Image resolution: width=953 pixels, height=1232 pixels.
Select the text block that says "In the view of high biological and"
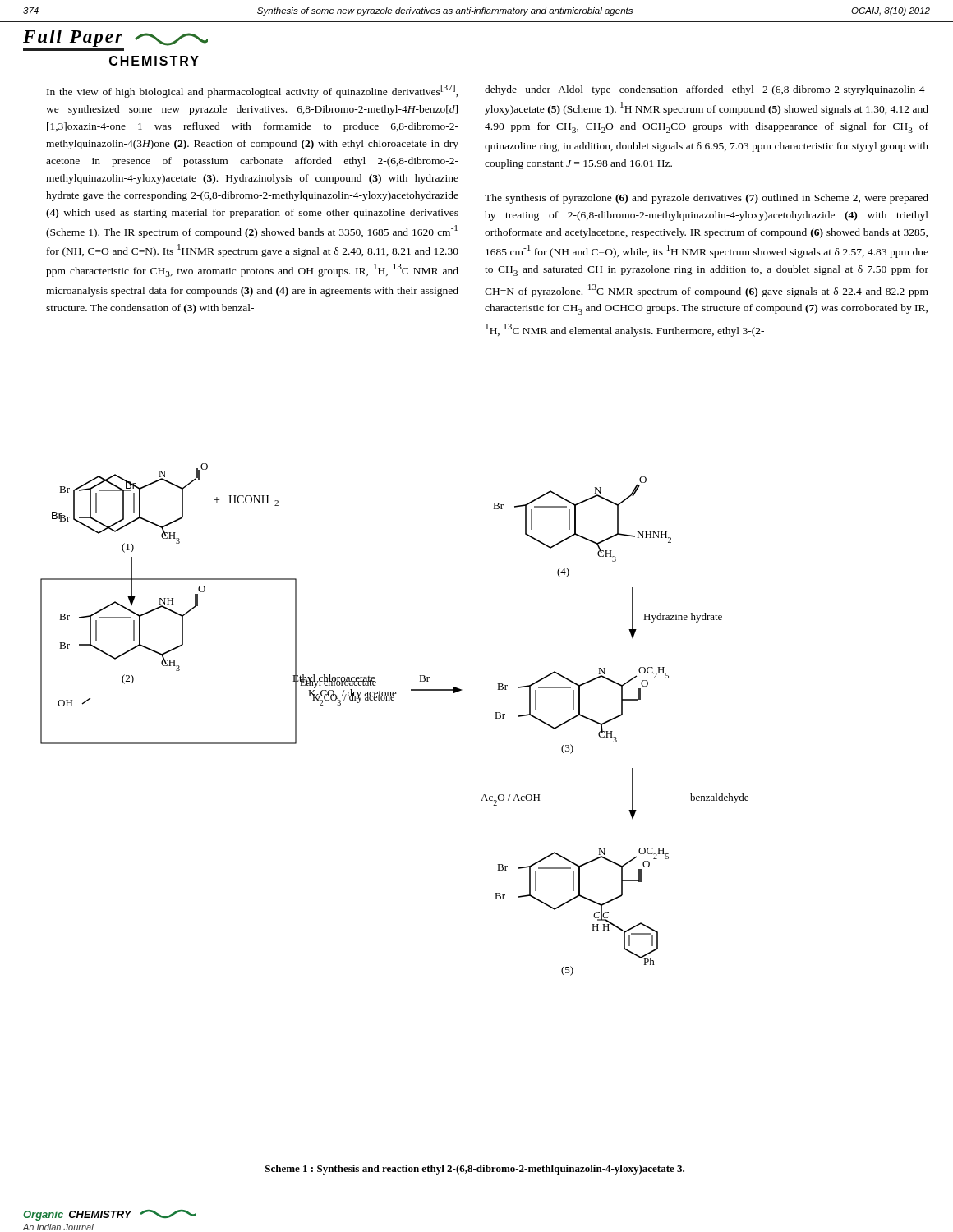[x=252, y=198]
